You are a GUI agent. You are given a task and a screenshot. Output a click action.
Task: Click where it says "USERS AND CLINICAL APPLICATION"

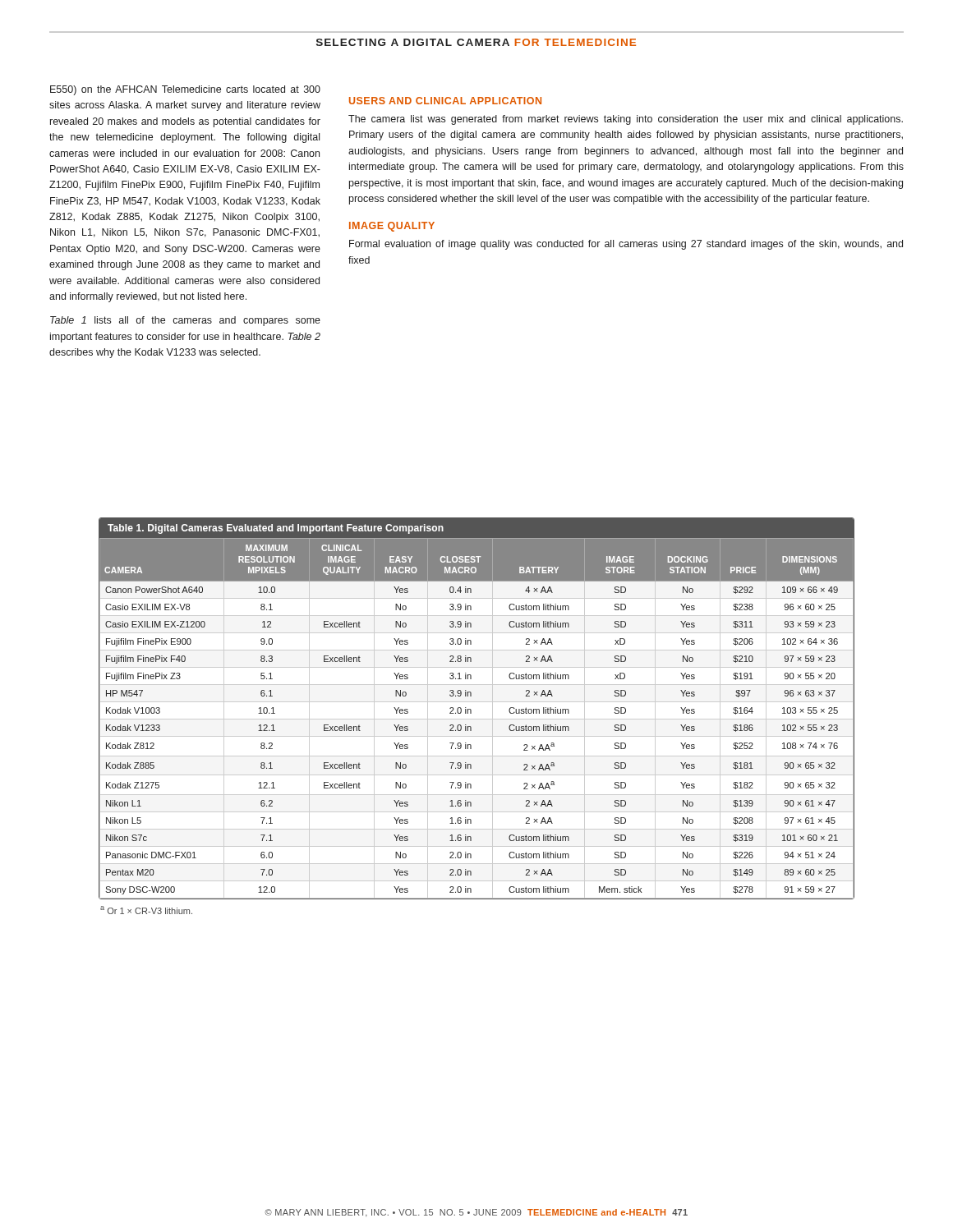[x=445, y=101]
